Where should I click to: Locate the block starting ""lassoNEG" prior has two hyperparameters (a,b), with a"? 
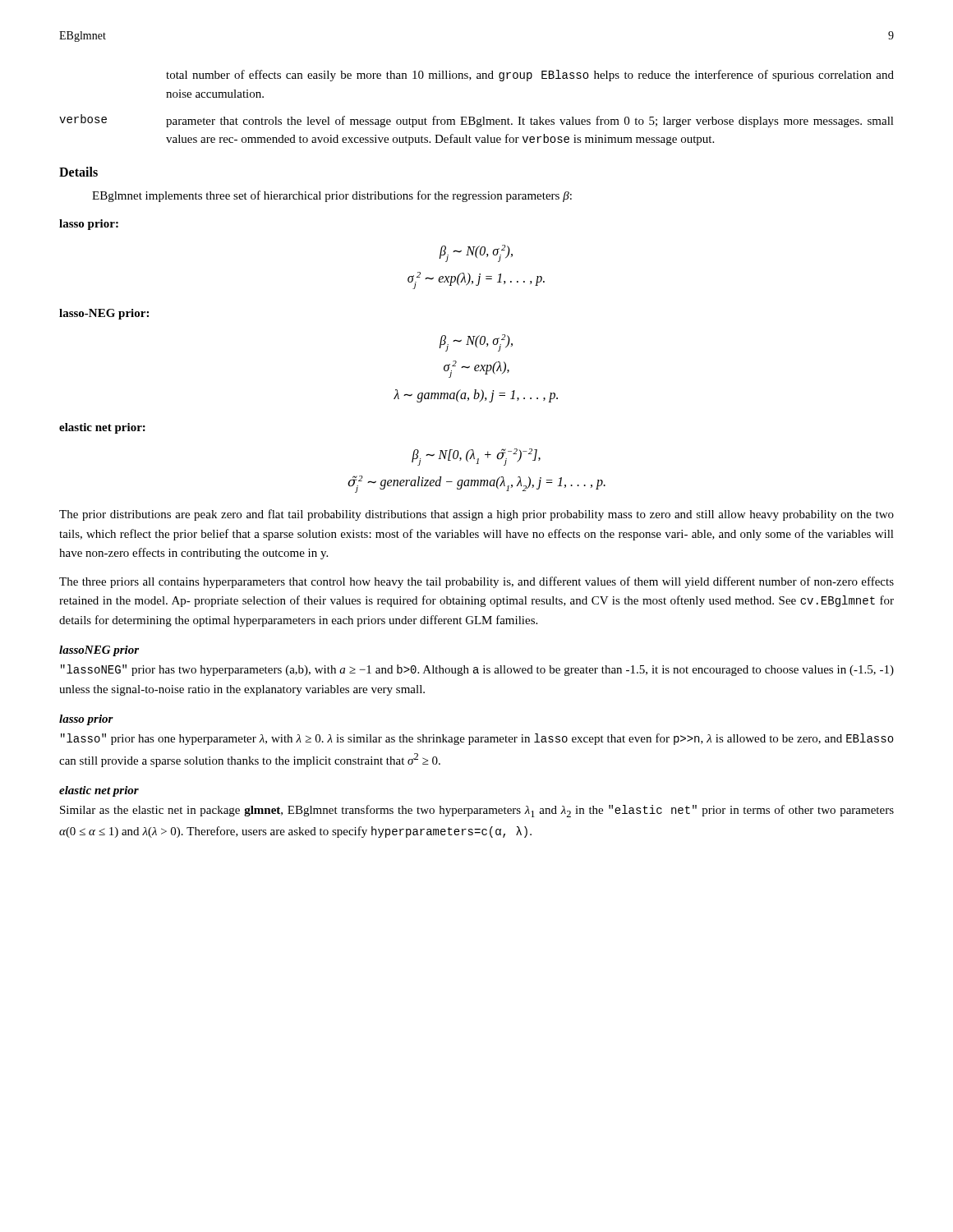pos(476,679)
